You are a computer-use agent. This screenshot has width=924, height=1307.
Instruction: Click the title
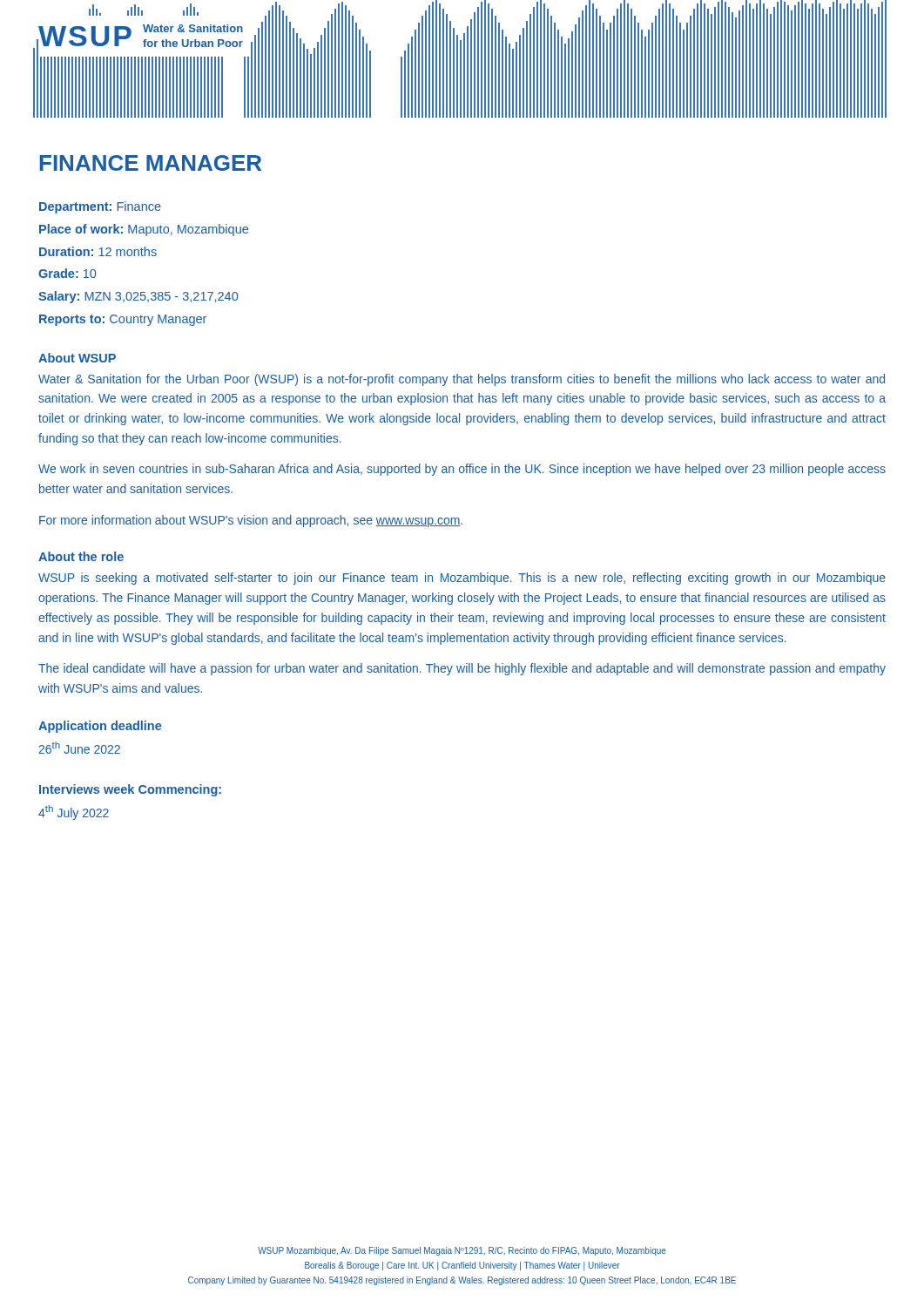pos(150,163)
